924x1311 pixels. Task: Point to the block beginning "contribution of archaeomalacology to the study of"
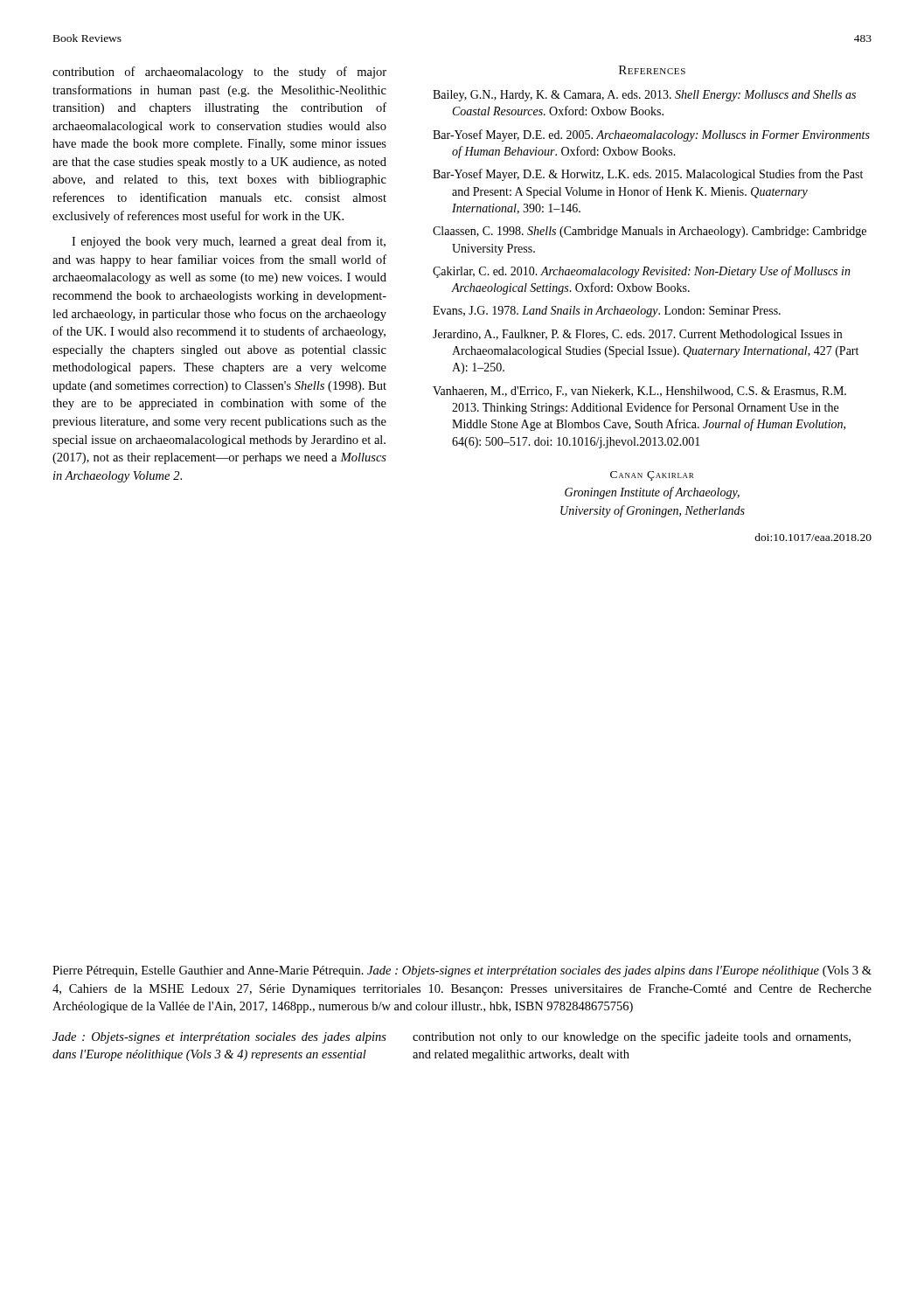pyautogui.click(x=219, y=144)
